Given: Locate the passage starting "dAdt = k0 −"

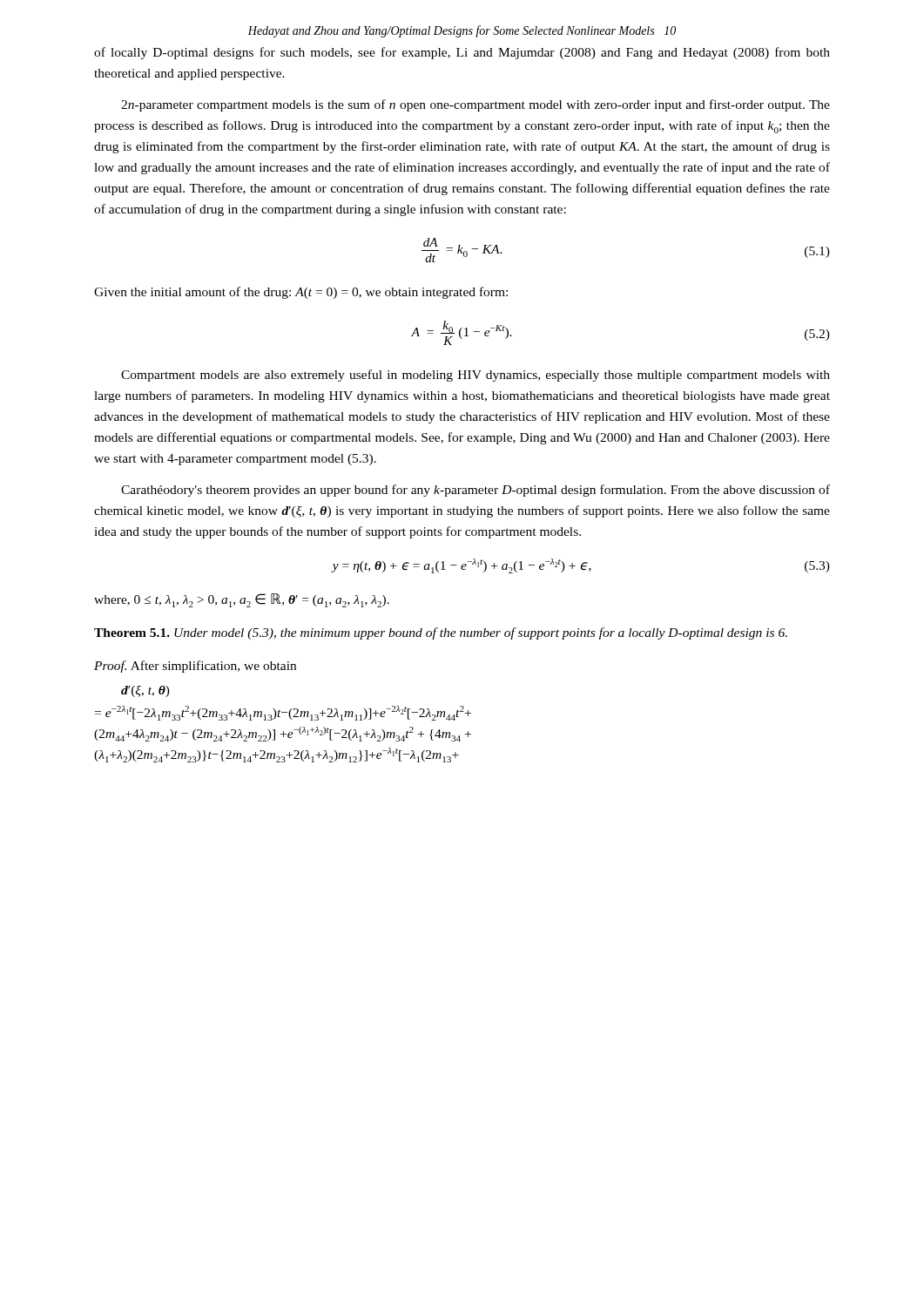Looking at the screenshot, I should [461, 251].
